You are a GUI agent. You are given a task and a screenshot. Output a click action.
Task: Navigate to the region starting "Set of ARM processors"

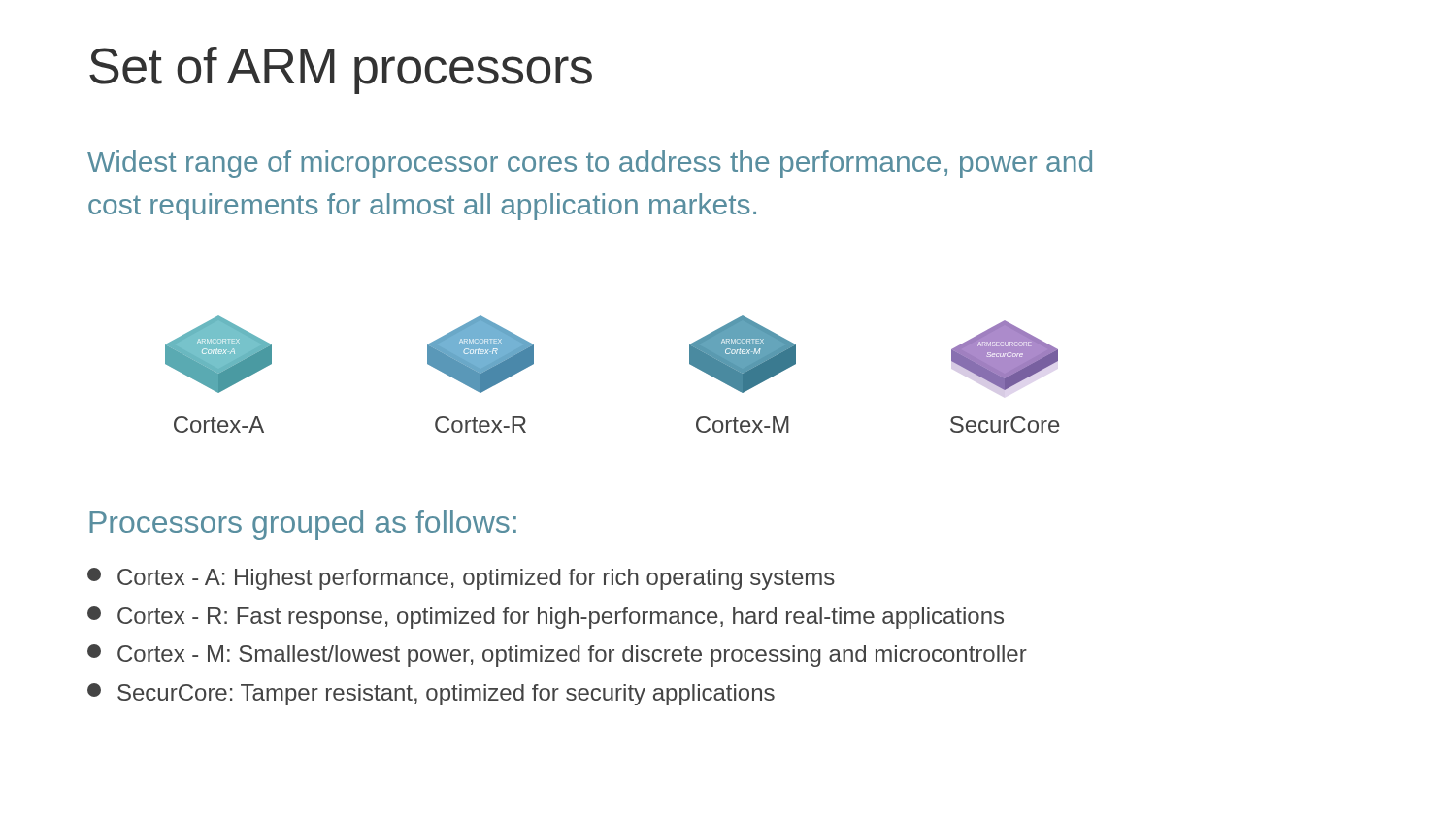pos(340,66)
